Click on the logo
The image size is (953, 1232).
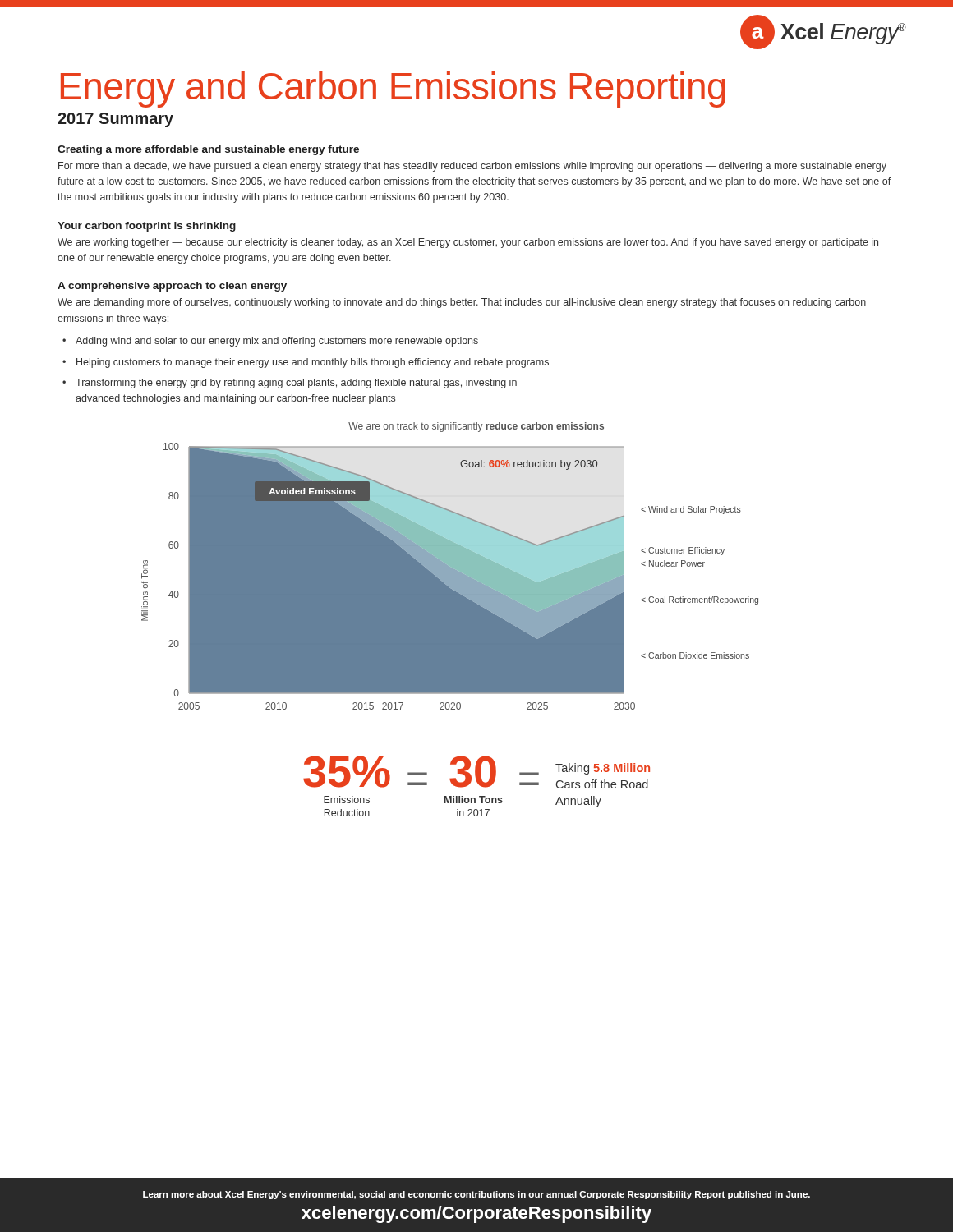click(823, 32)
